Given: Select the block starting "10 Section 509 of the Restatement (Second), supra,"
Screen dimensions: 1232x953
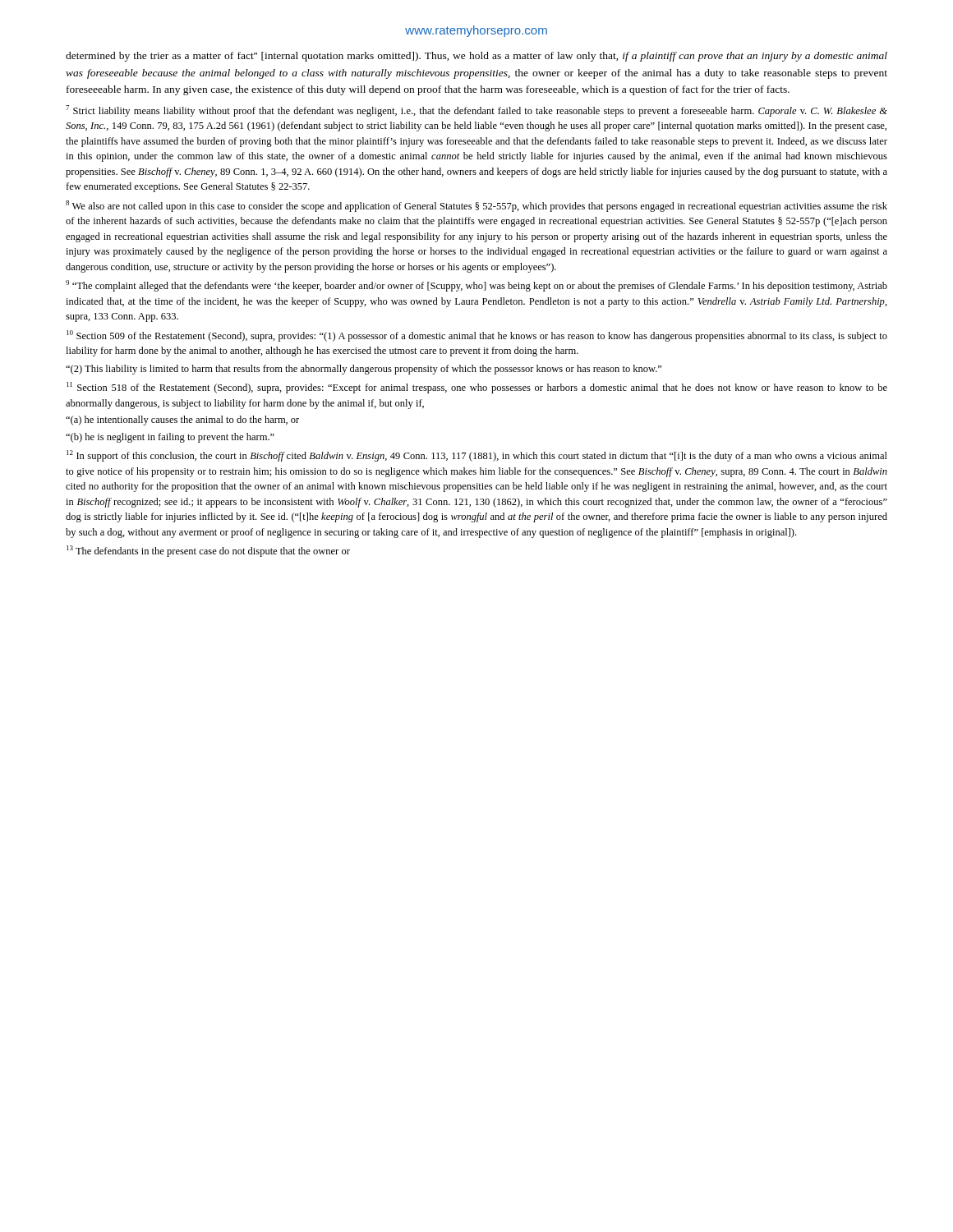Looking at the screenshot, I should pyautogui.click(x=476, y=352).
